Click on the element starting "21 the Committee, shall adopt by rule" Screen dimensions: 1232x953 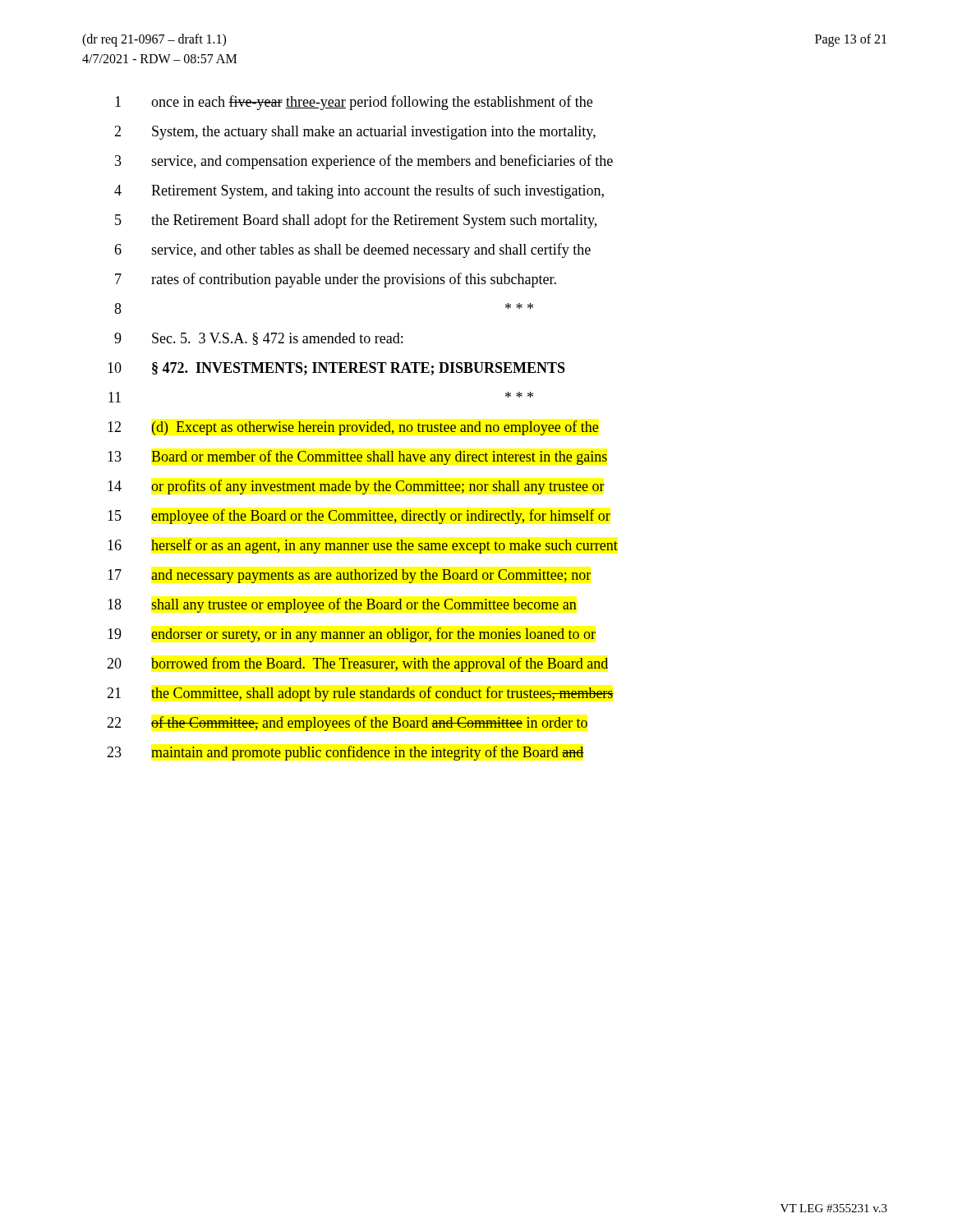[x=485, y=693]
